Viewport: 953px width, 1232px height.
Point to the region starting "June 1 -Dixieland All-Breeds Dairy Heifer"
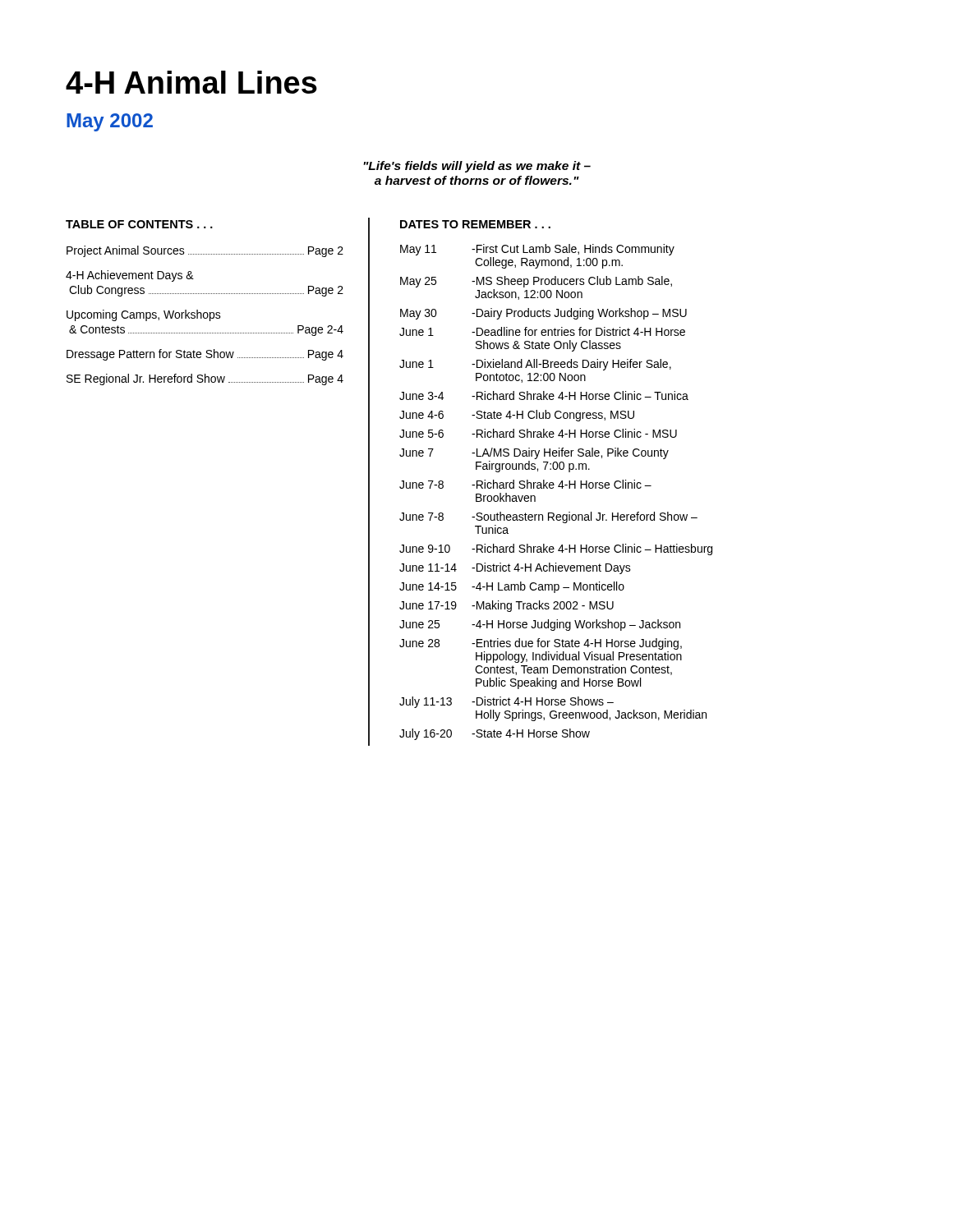click(643, 370)
